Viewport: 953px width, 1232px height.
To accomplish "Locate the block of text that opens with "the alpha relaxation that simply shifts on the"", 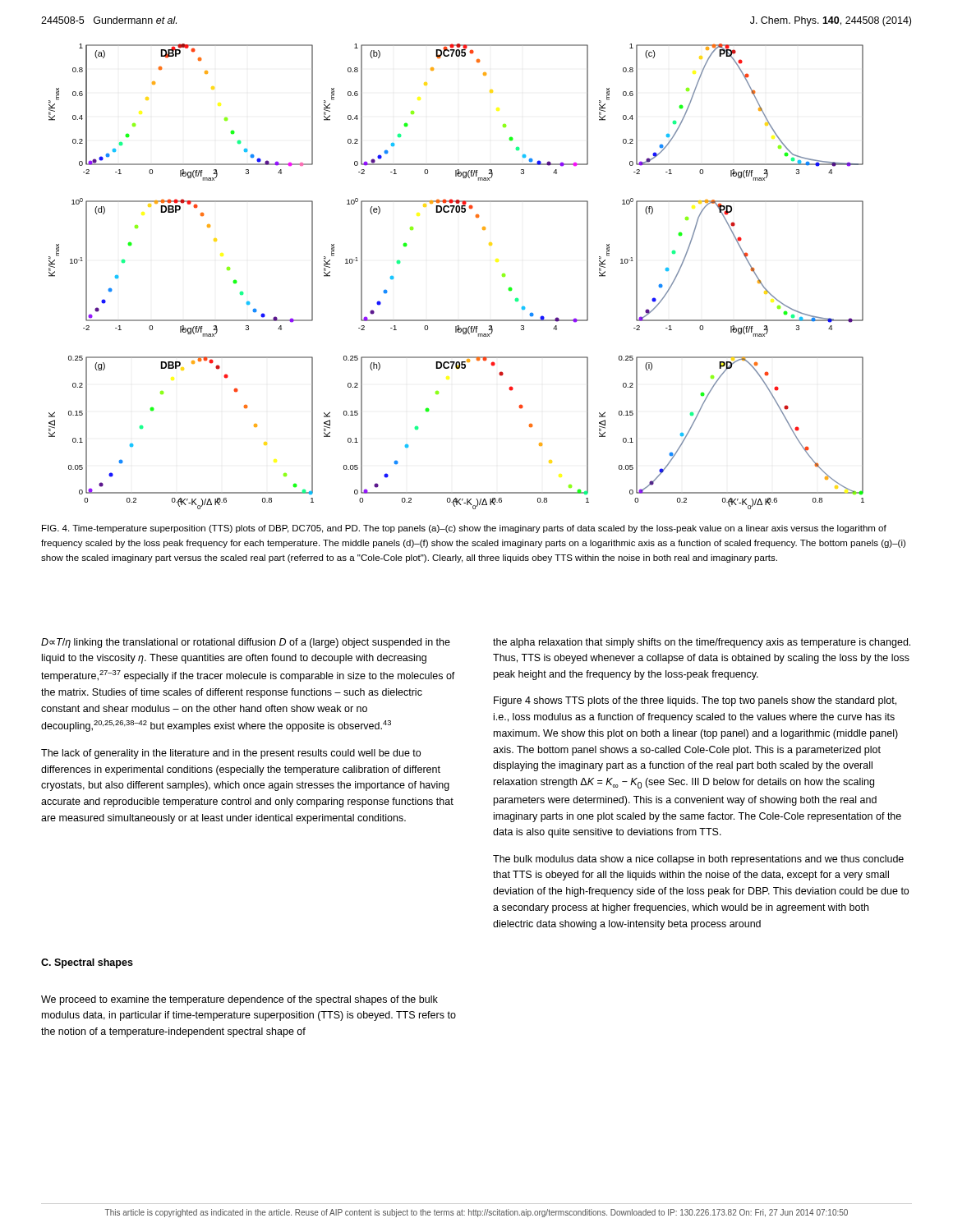I will (702, 784).
